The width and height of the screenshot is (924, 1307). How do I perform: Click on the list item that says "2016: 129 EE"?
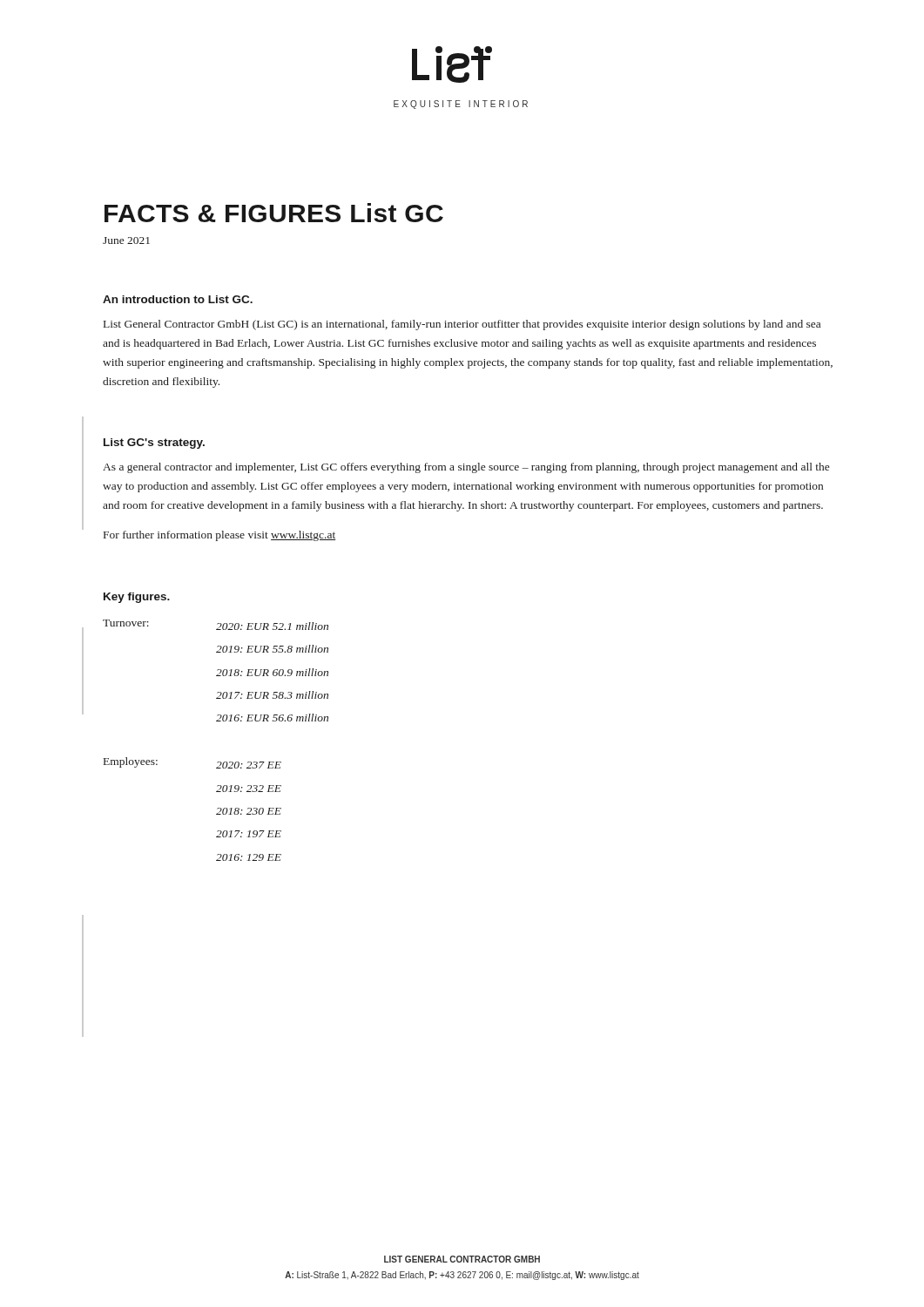click(x=249, y=857)
